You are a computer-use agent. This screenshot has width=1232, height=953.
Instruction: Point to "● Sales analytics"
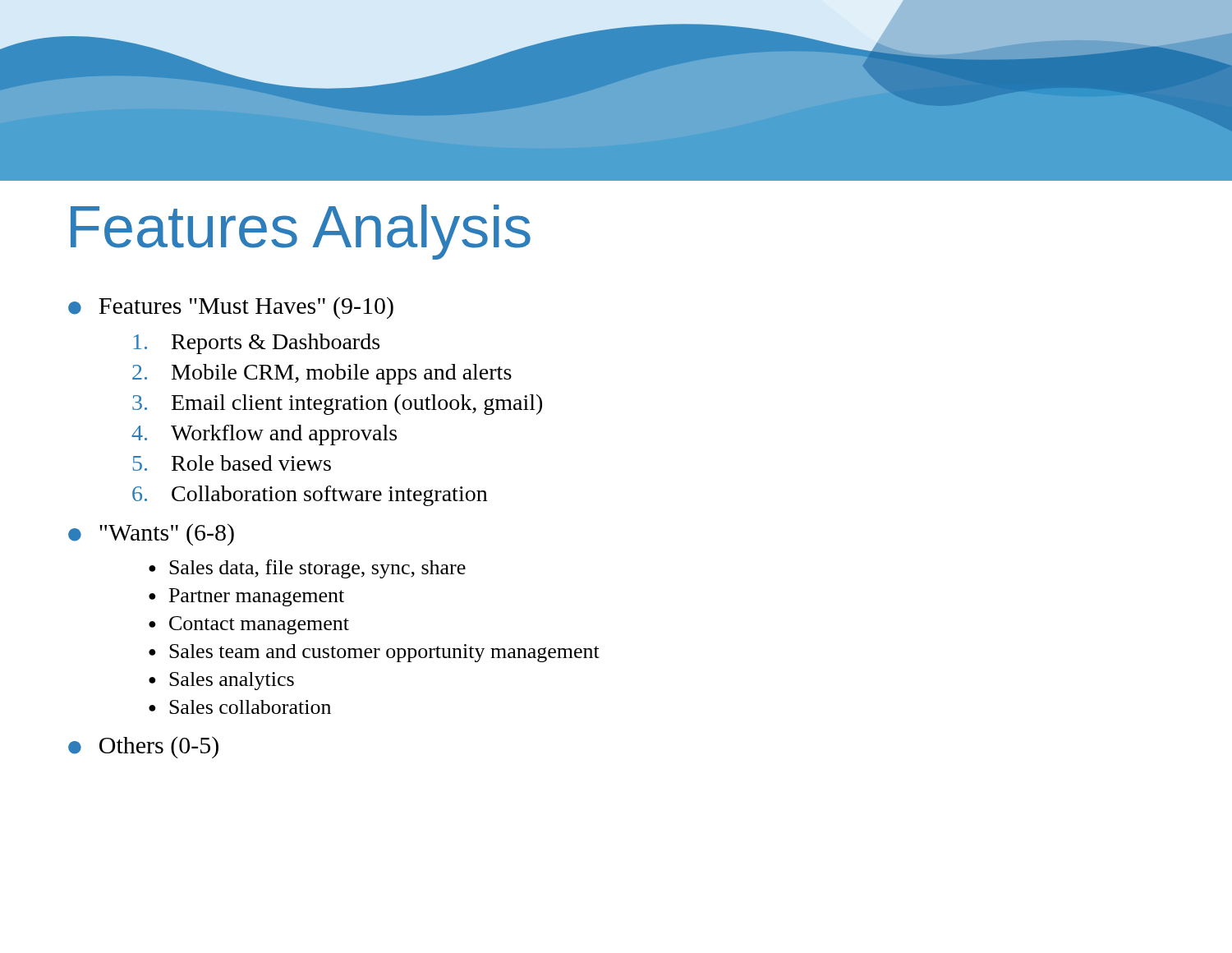click(221, 679)
